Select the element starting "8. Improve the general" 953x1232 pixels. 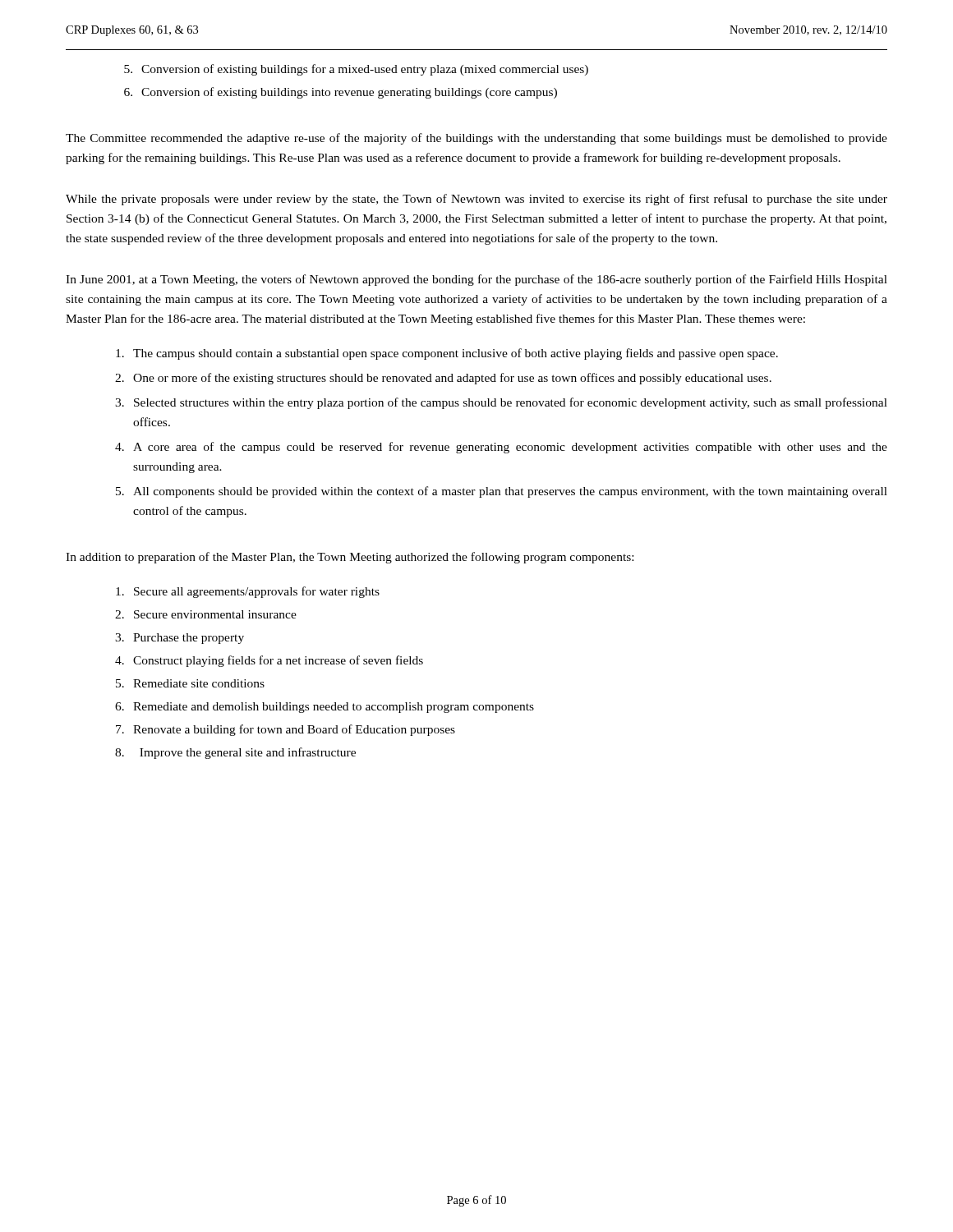235,753
